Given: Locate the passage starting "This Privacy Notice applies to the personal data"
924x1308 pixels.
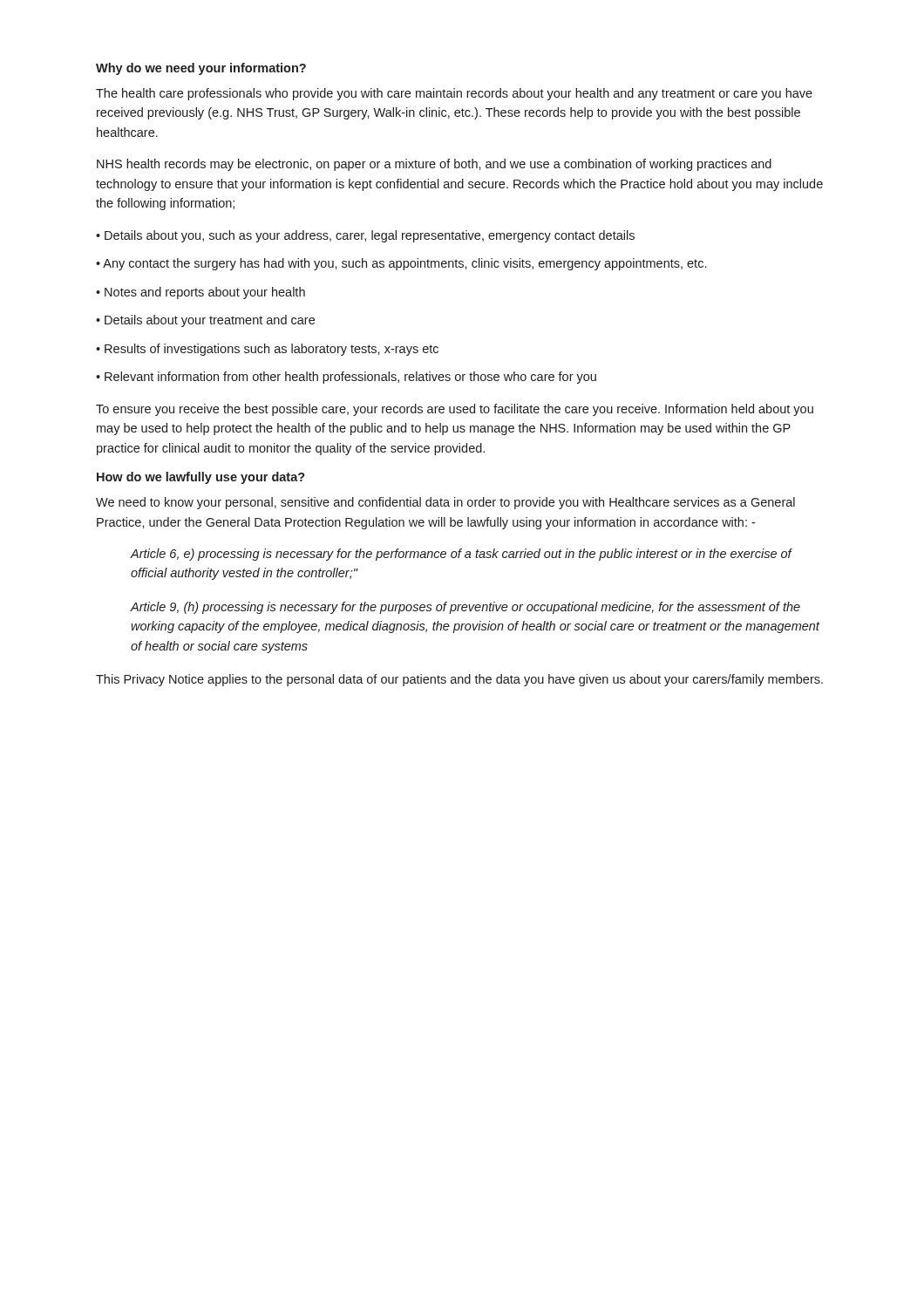Looking at the screenshot, I should tap(460, 680).
